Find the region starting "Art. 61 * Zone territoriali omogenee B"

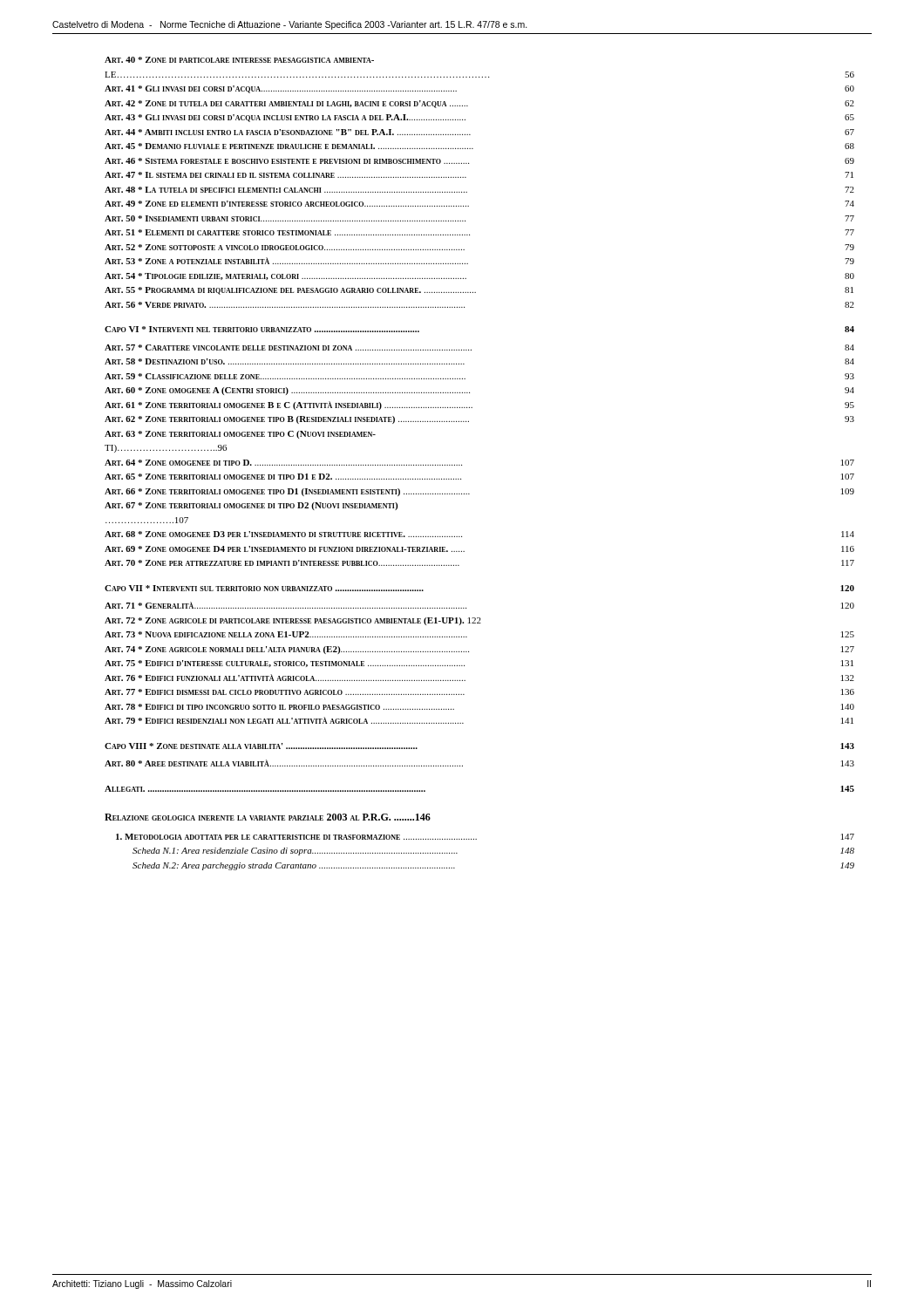(x=479, y=404)
